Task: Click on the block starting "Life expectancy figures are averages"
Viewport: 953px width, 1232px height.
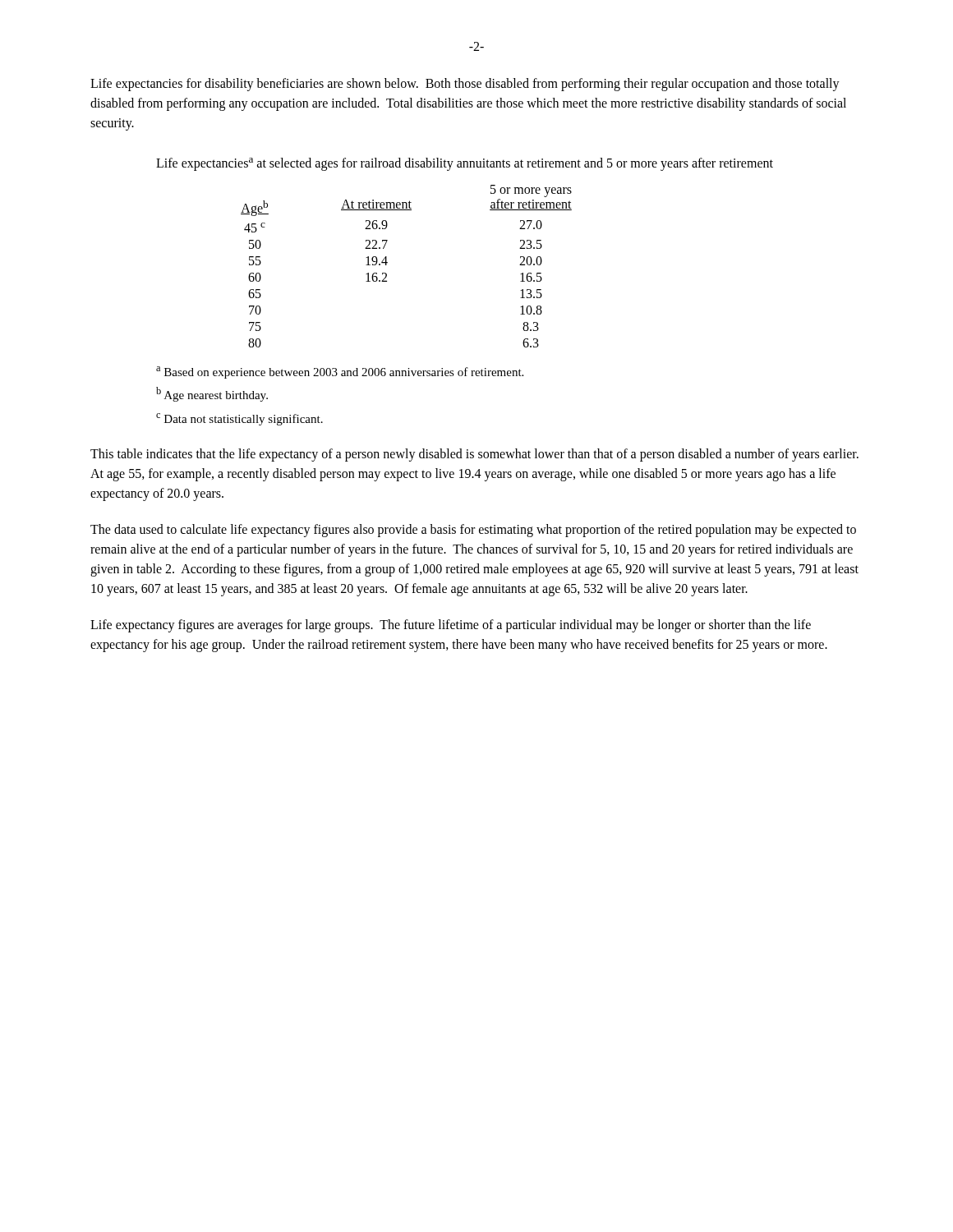Action: pos(459,635)
